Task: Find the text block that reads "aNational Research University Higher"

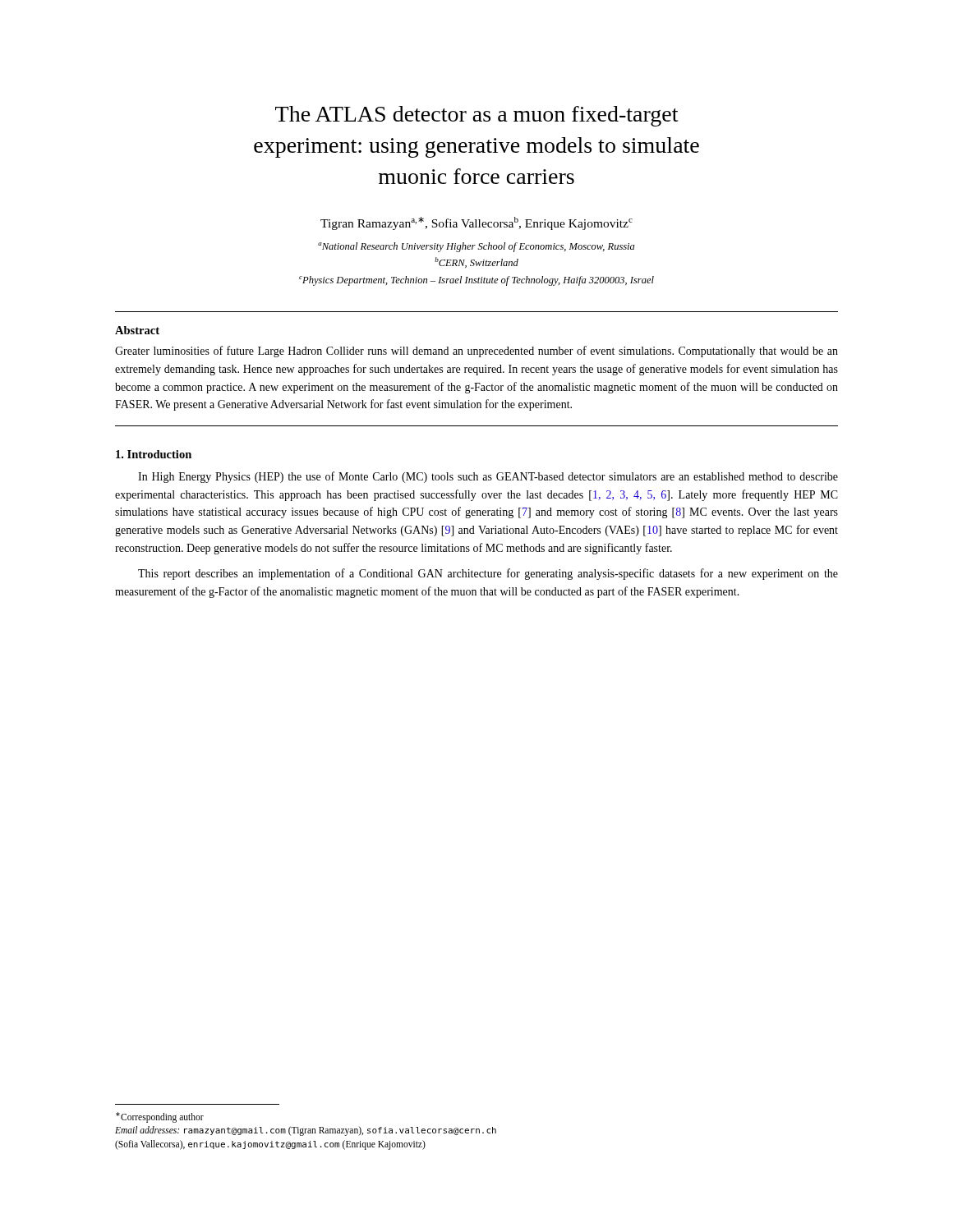Action: 476,262
